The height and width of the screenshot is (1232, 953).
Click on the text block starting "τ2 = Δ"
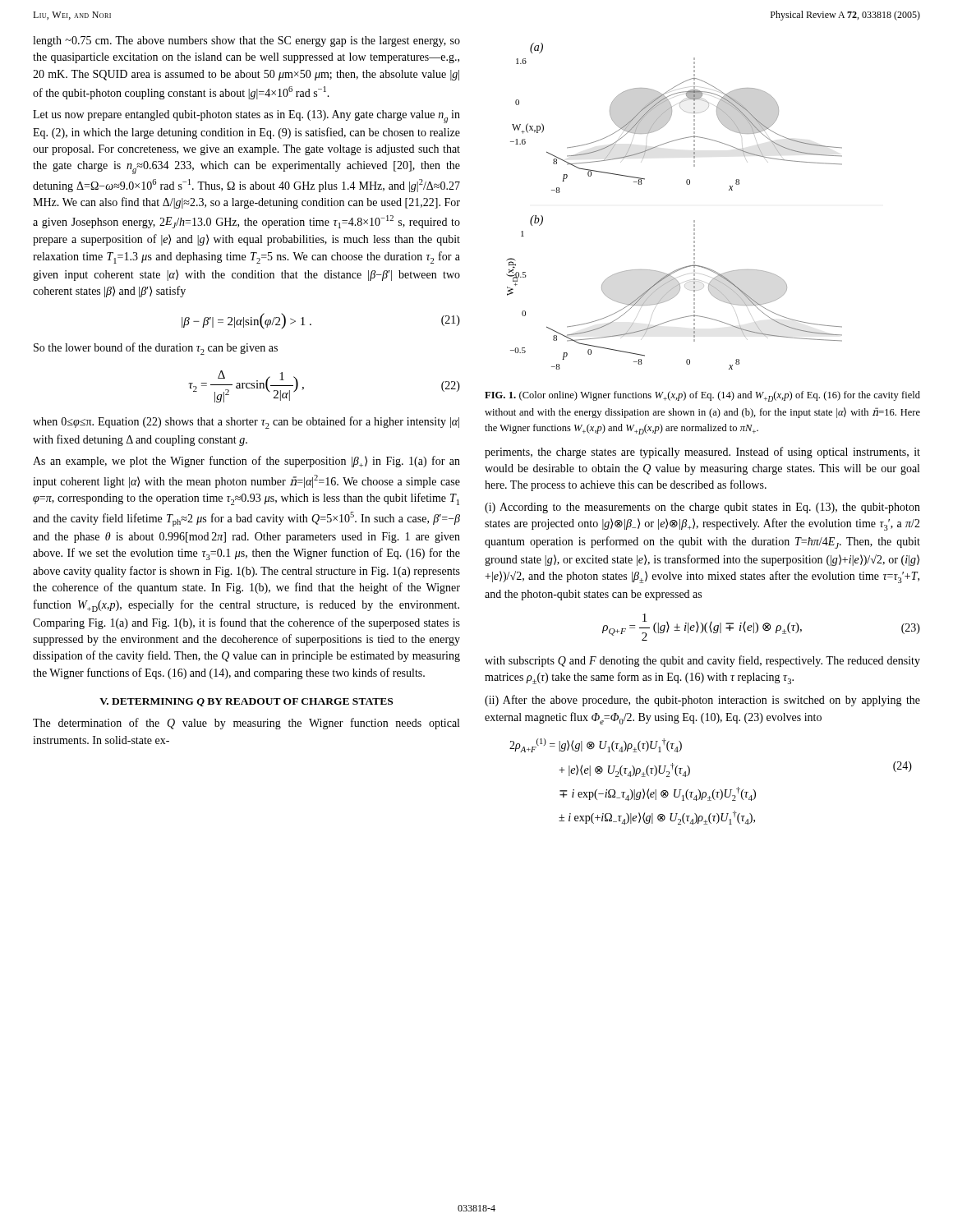coord(221,385)
